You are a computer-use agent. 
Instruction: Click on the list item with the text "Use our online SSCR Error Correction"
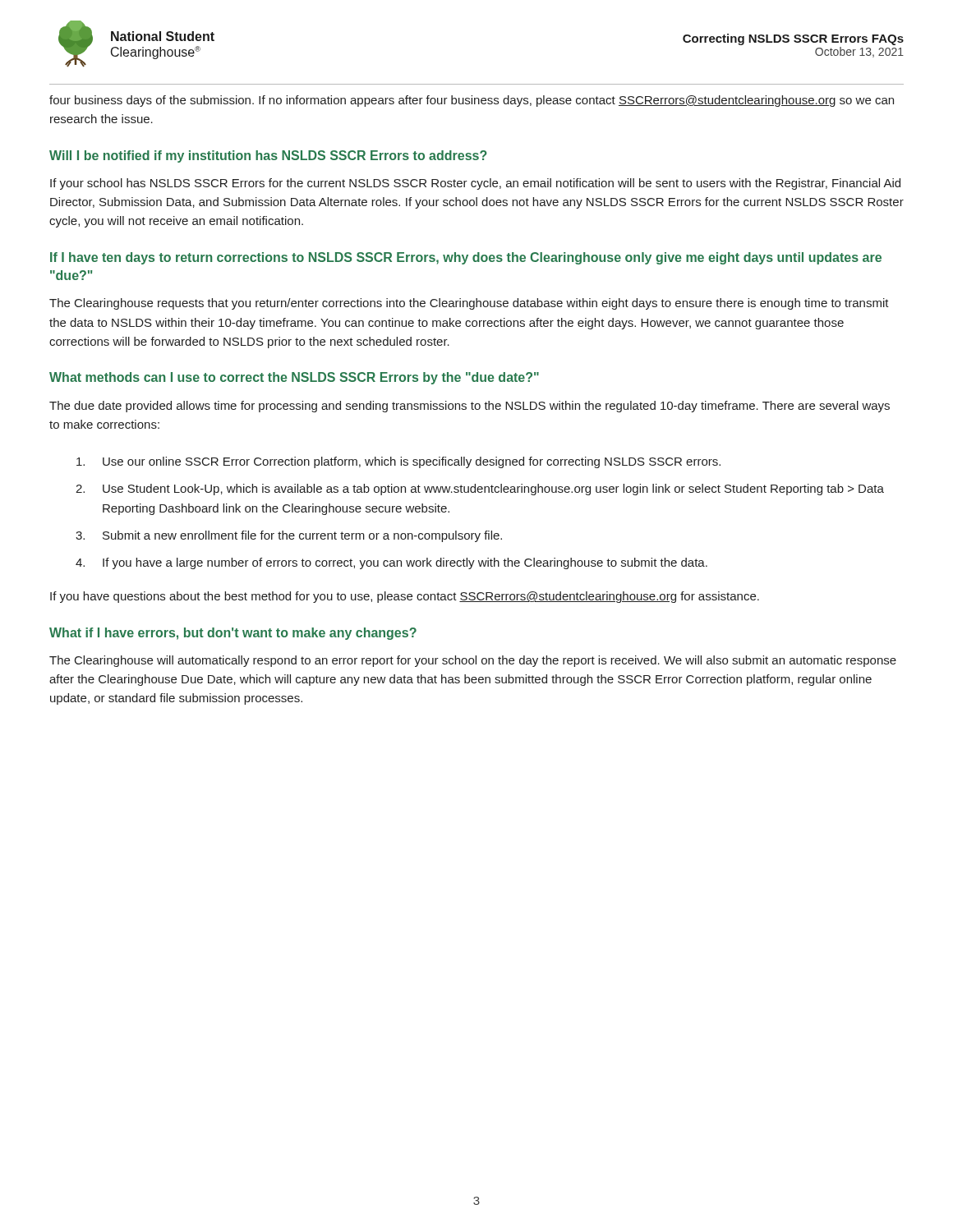click(476, 461)
